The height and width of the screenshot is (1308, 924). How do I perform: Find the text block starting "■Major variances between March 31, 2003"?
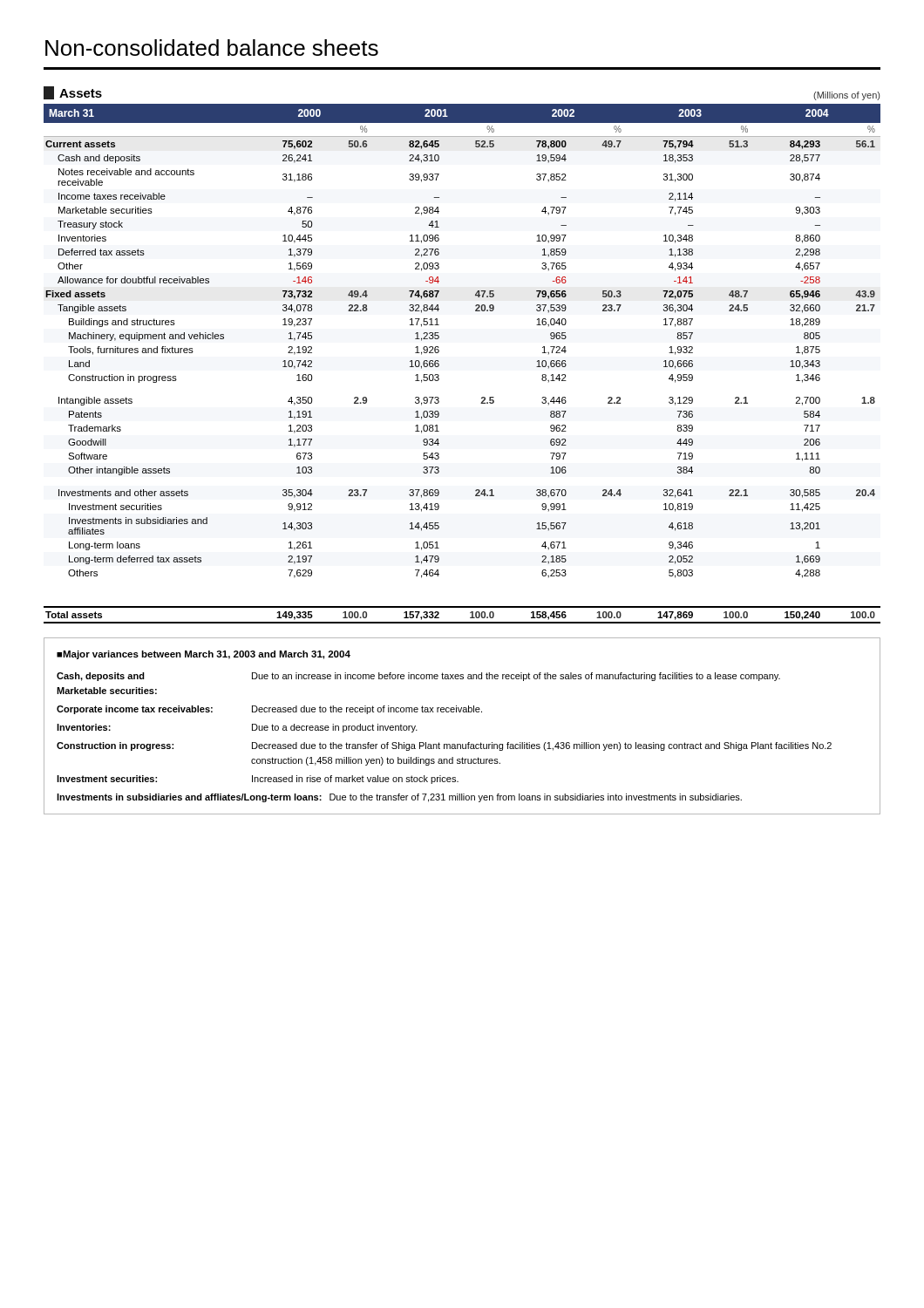tap(204, 655)
